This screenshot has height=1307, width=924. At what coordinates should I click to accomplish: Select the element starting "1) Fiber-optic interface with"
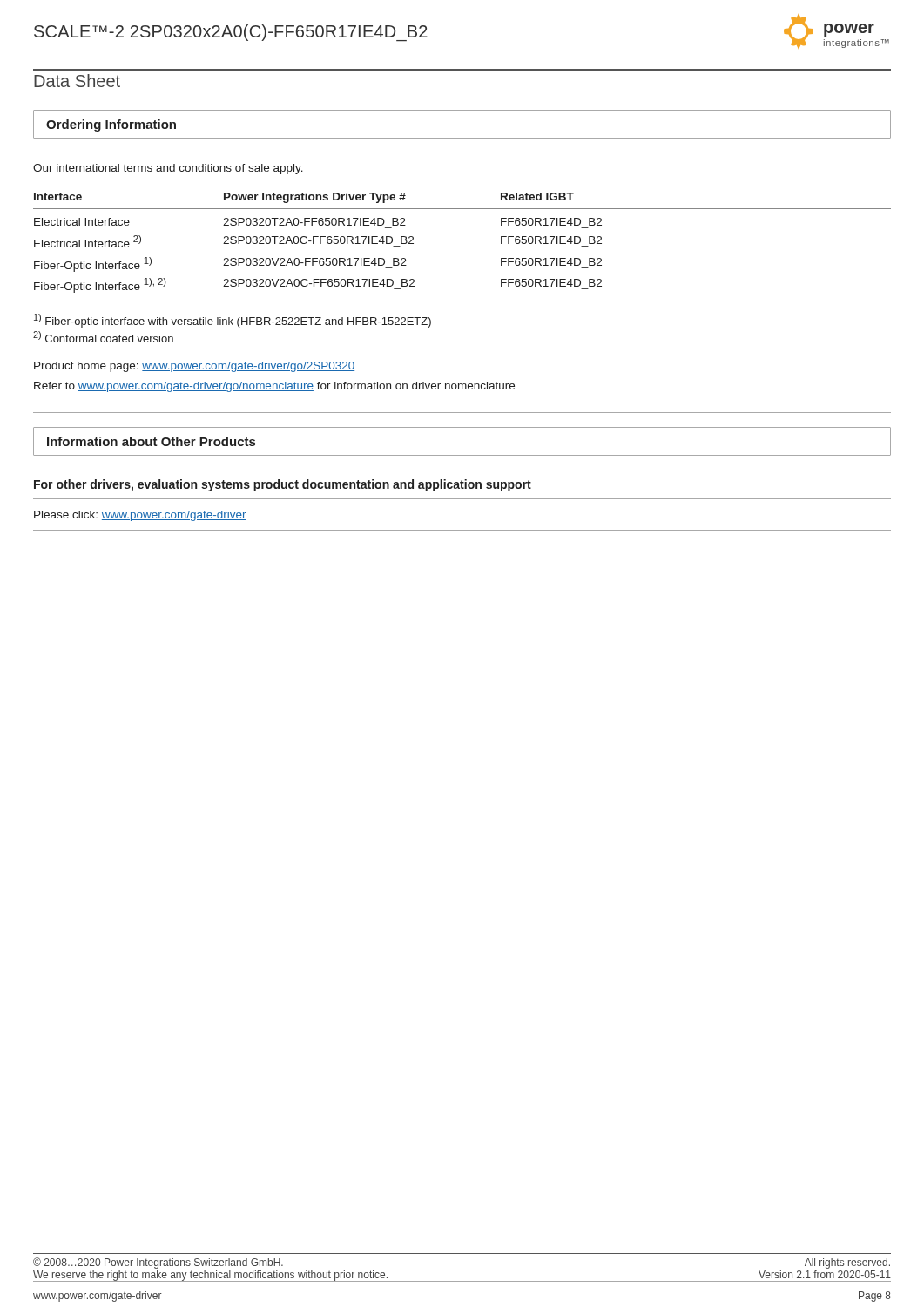(232, 320)
